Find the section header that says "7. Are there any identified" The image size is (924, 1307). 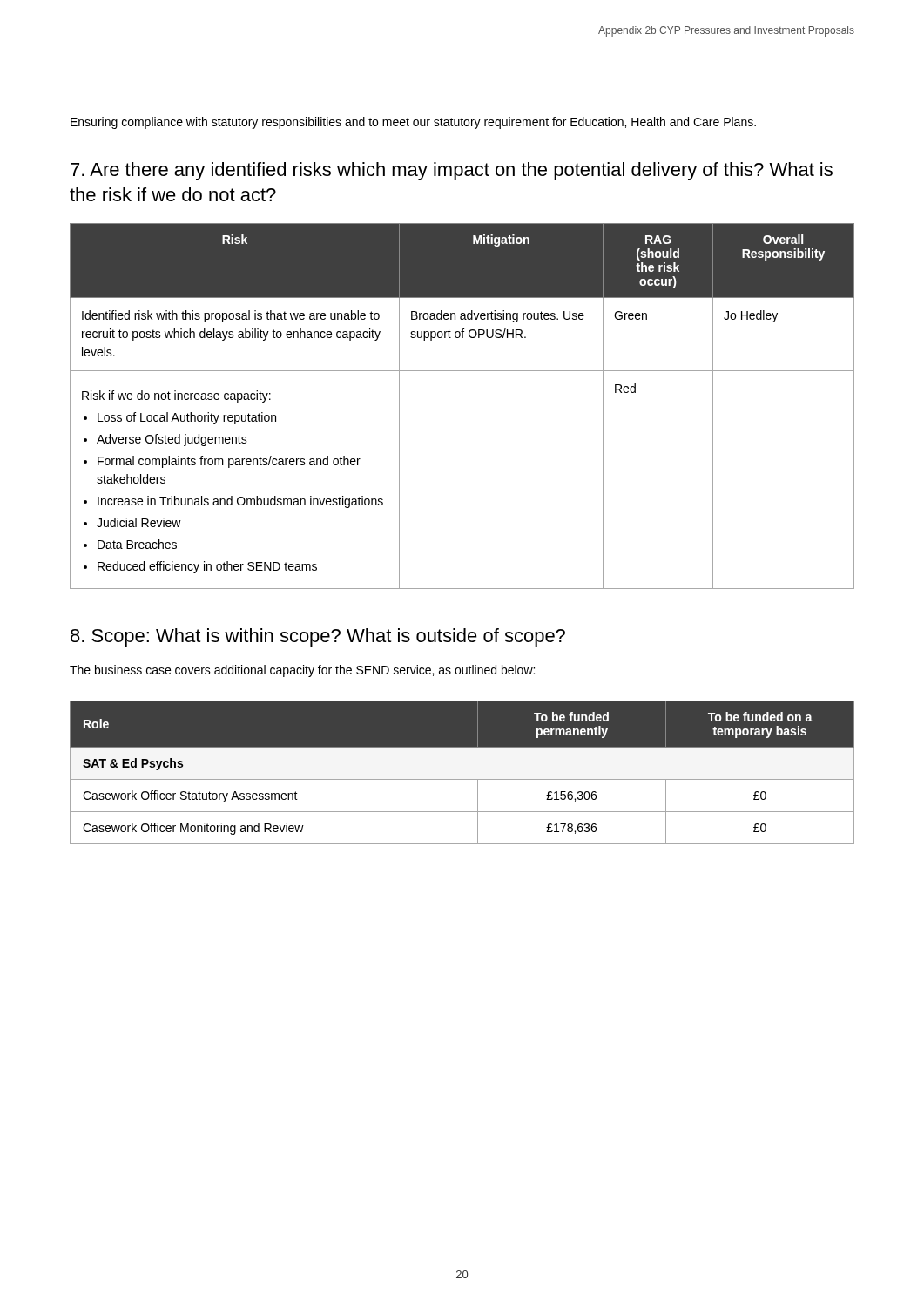point(451,182)
